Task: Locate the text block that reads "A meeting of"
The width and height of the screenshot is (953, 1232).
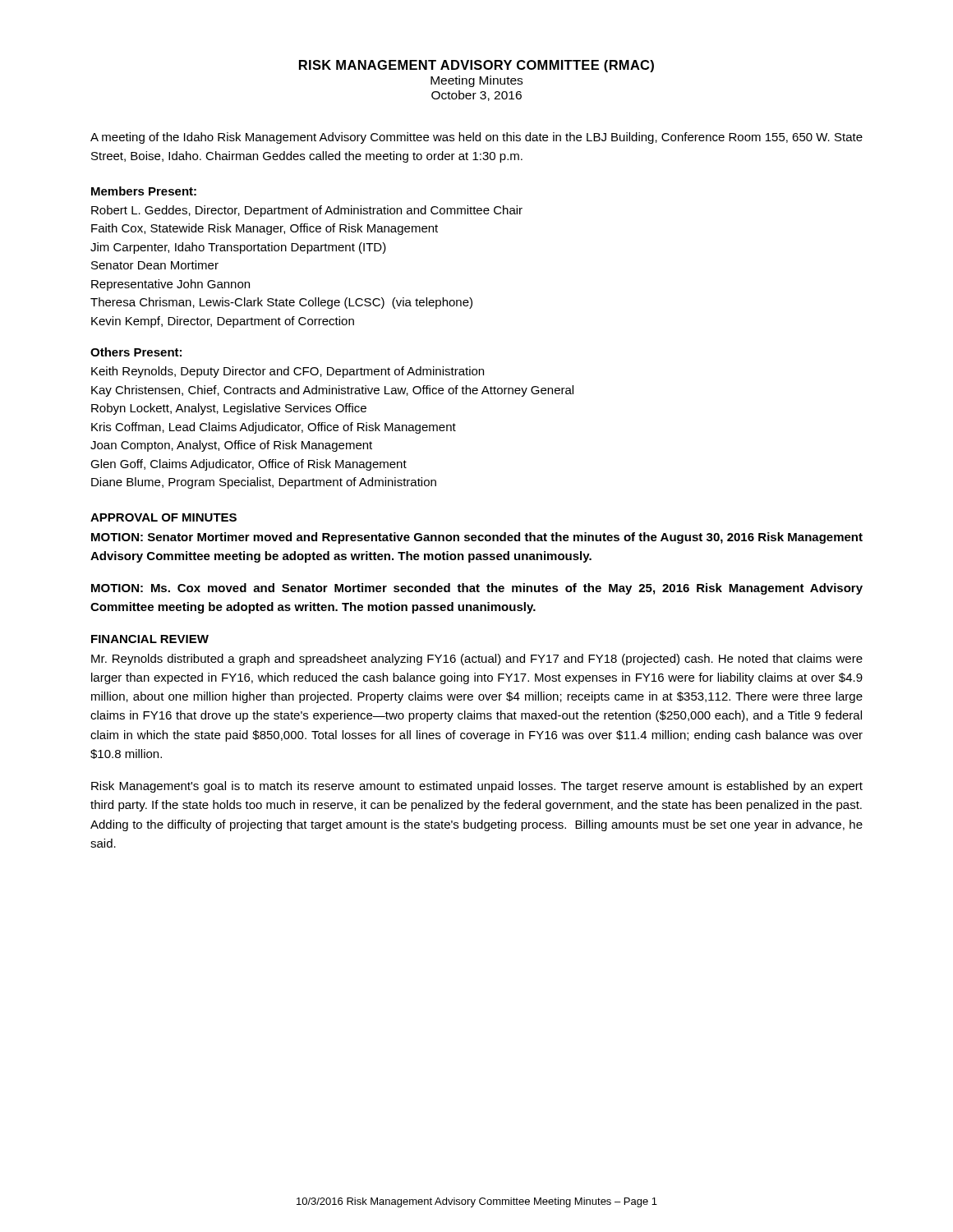Action: point(476,146)
